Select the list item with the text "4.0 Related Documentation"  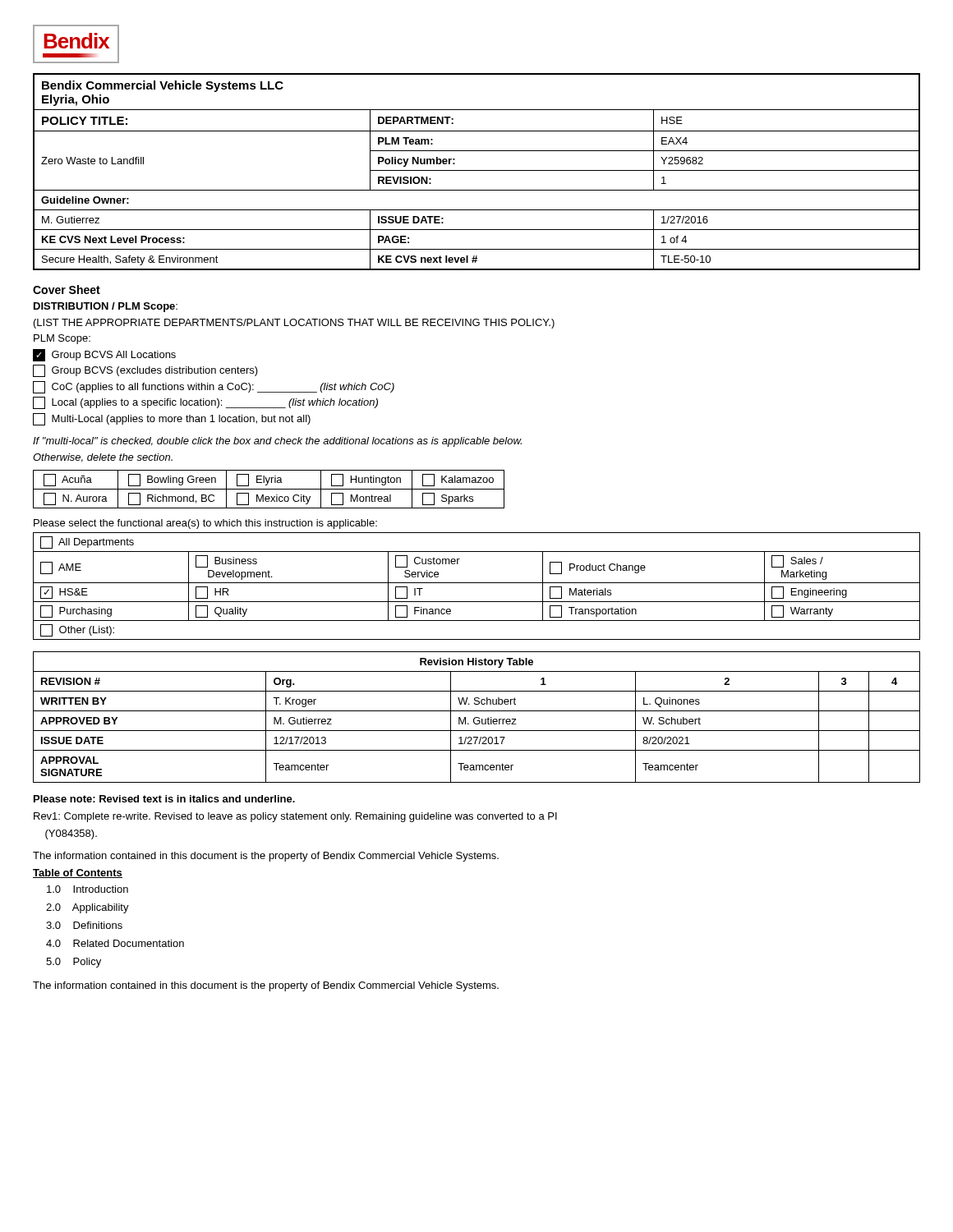click(x=115, y=943)
